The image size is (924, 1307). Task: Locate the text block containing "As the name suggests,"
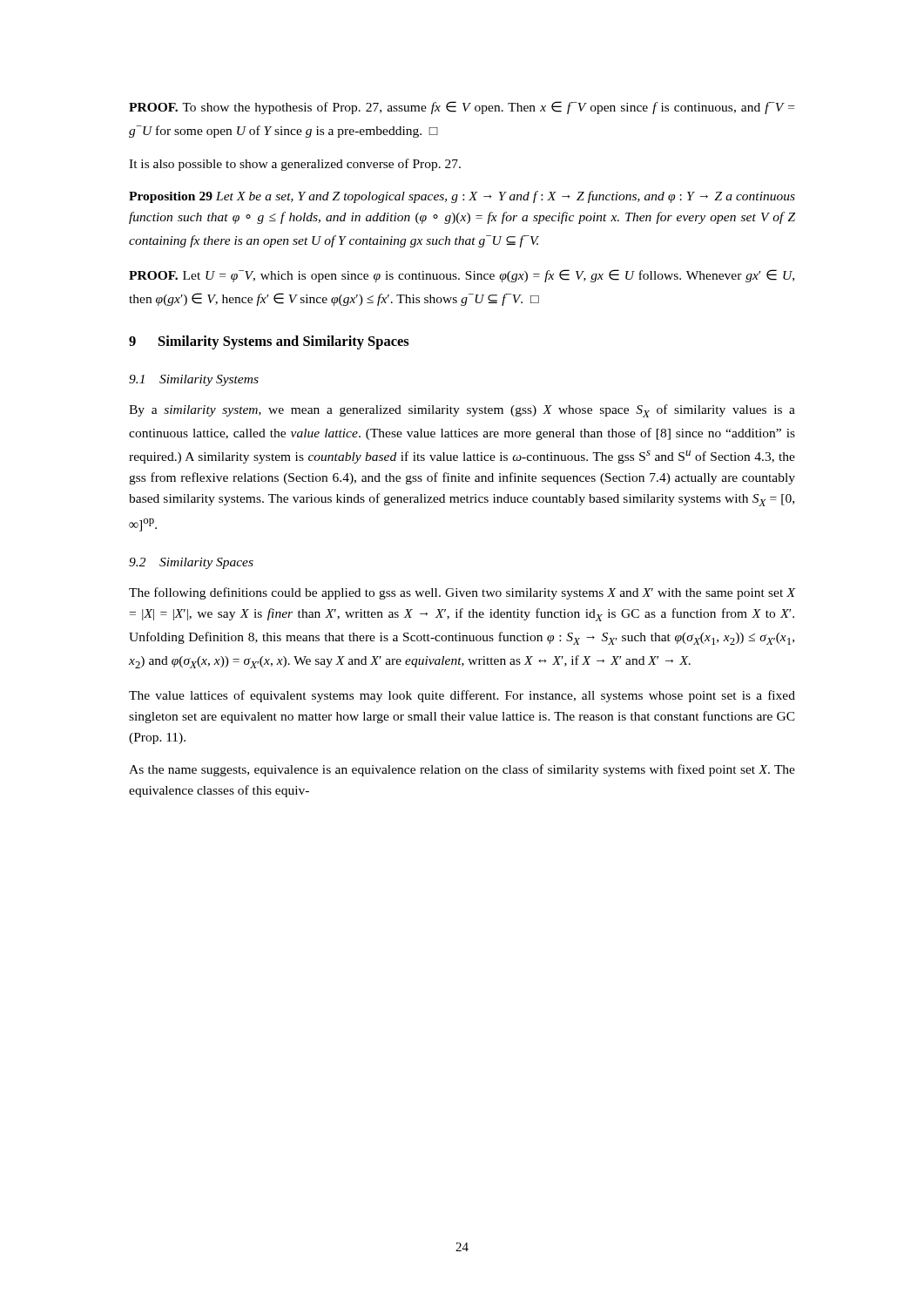point(462,780)
